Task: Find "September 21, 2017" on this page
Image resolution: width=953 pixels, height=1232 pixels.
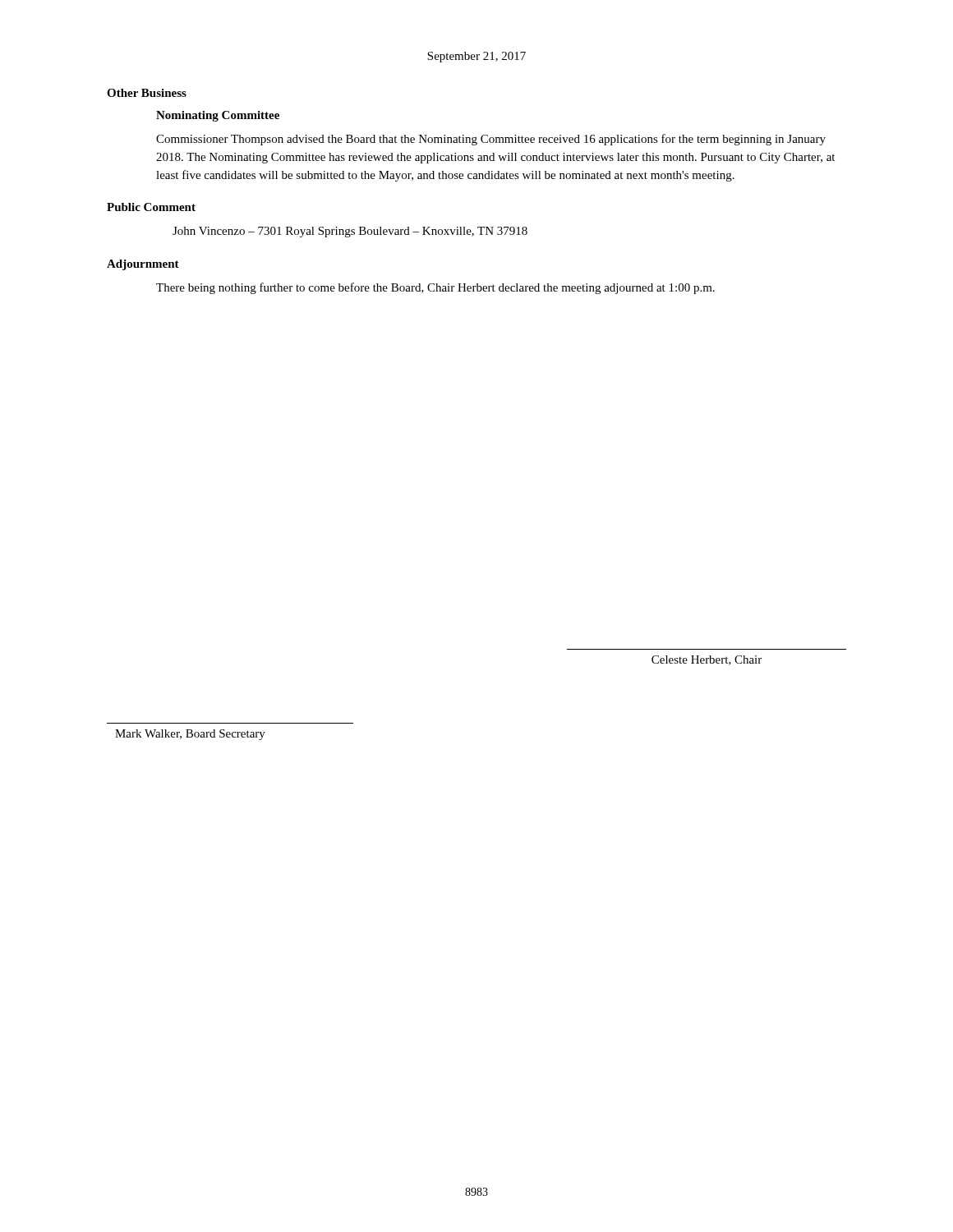Action: (x=476, y=56)
